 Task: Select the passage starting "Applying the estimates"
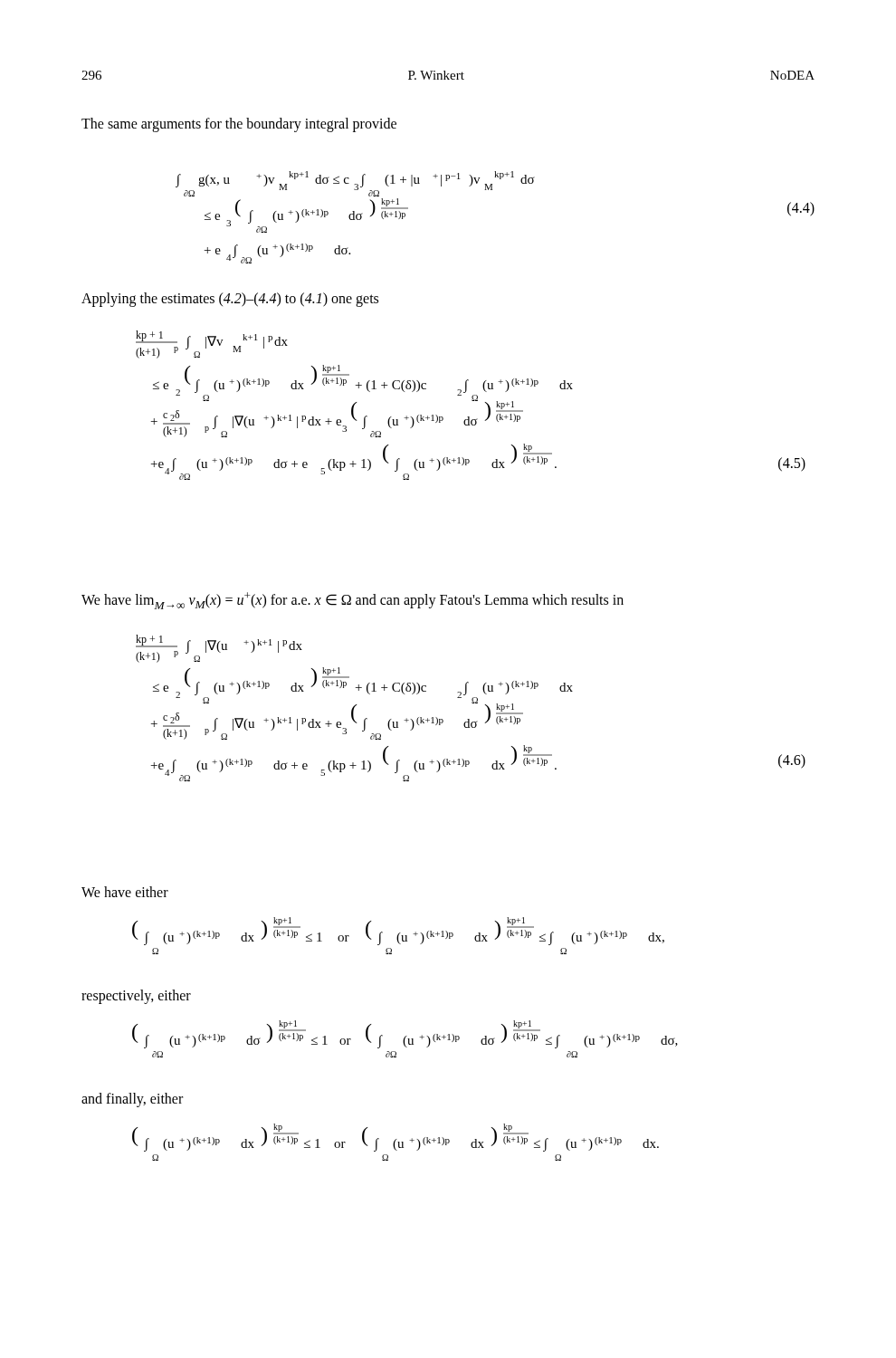pyautogui.click(x=230, y=298)
